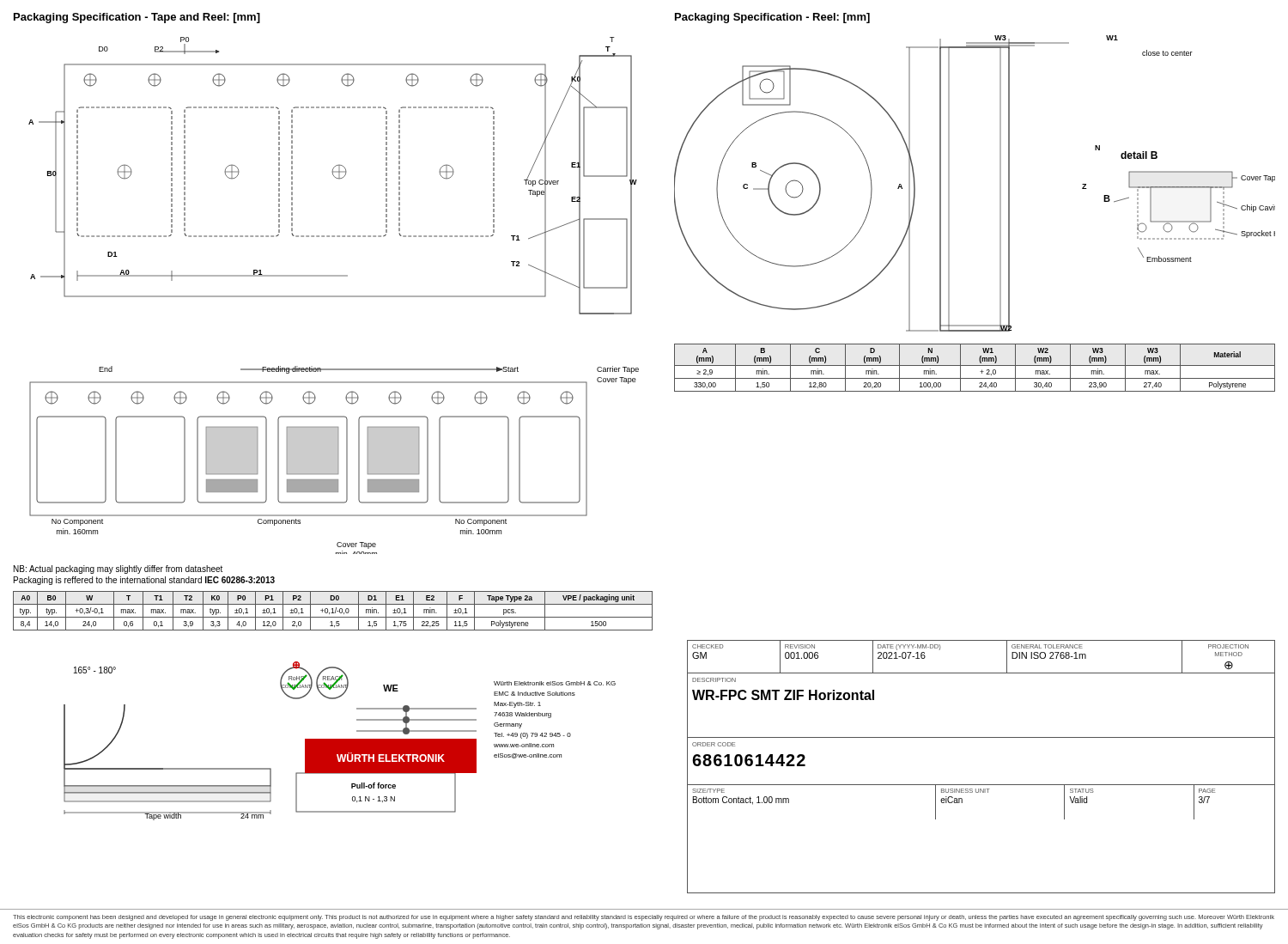Find the text starting "NB: Actual packaging may slightly"
1288x944 pixels.
(x=118, y=569)
